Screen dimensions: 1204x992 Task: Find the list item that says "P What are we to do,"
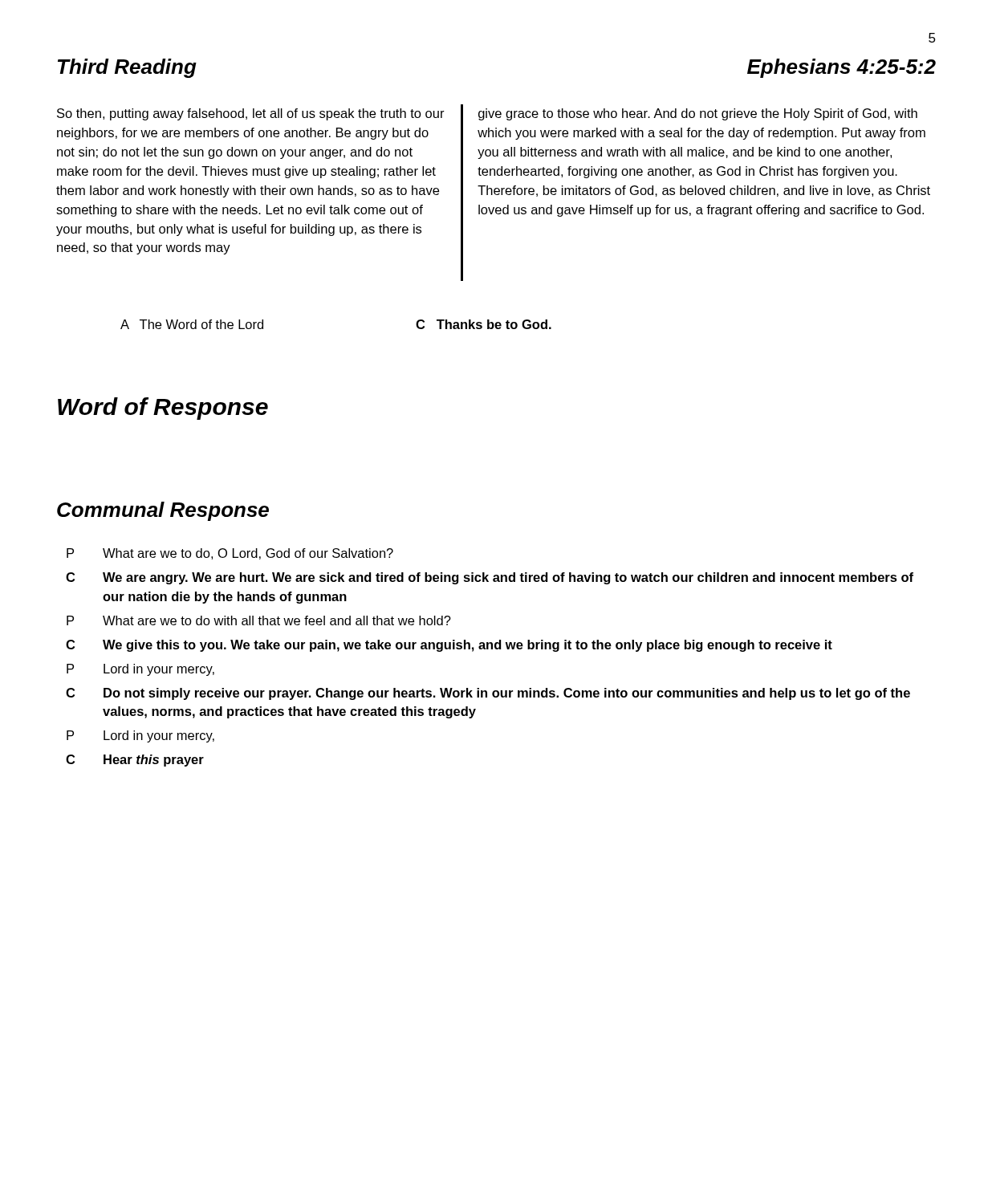click(x=230, y=554)
